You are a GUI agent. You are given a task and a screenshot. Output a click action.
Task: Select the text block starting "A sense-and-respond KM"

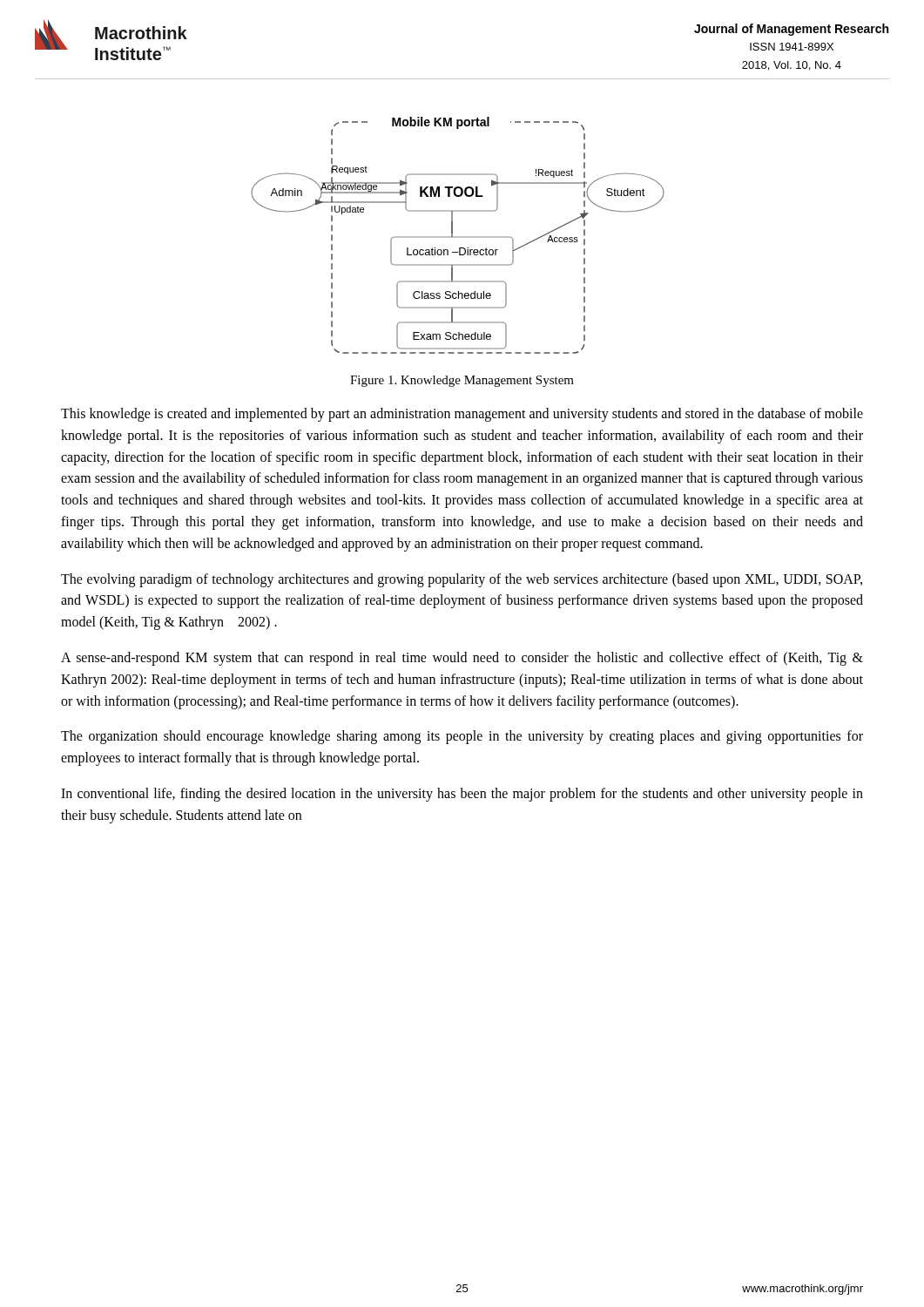462,679
